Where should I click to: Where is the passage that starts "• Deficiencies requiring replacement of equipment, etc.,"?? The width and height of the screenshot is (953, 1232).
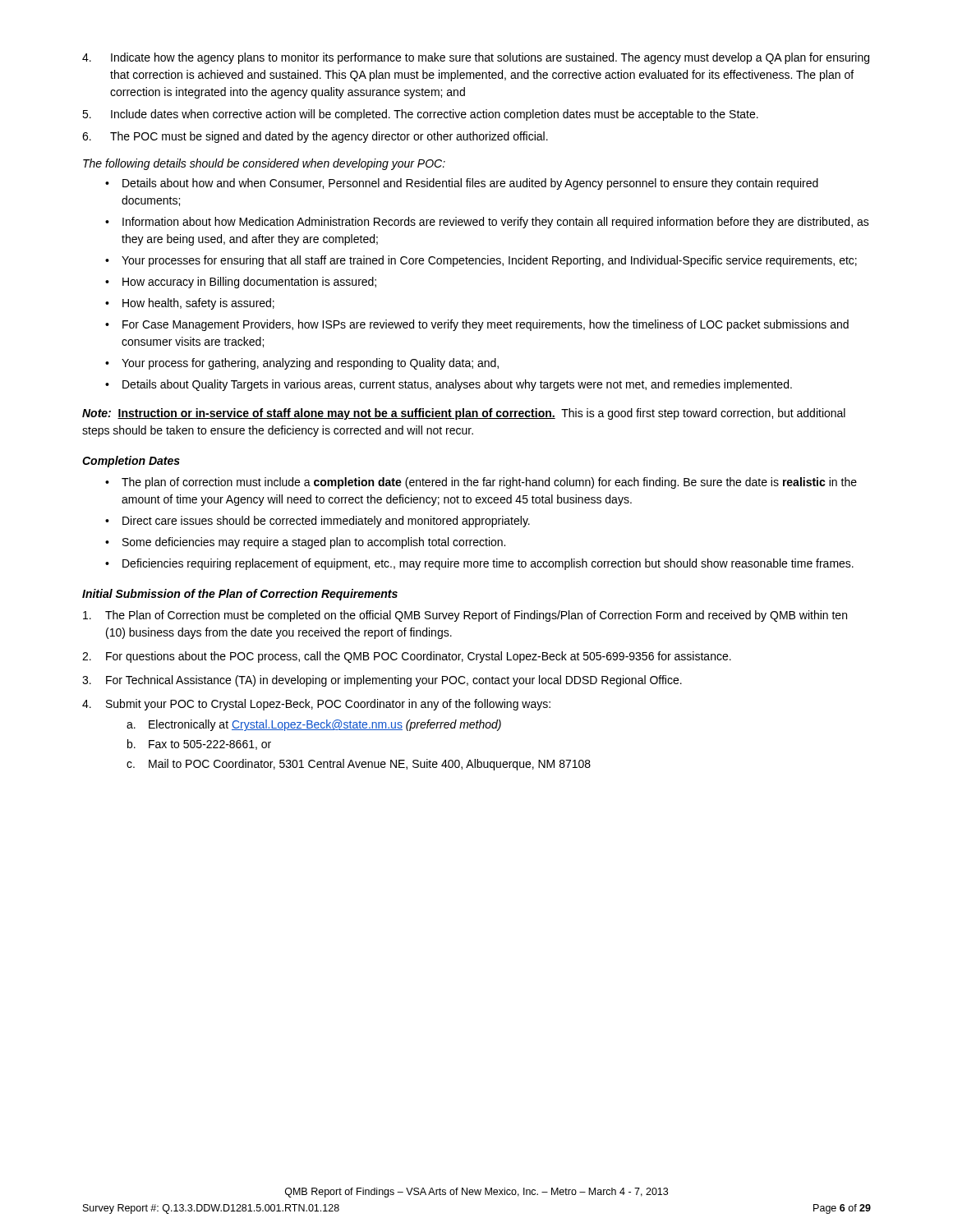(480, 564)
